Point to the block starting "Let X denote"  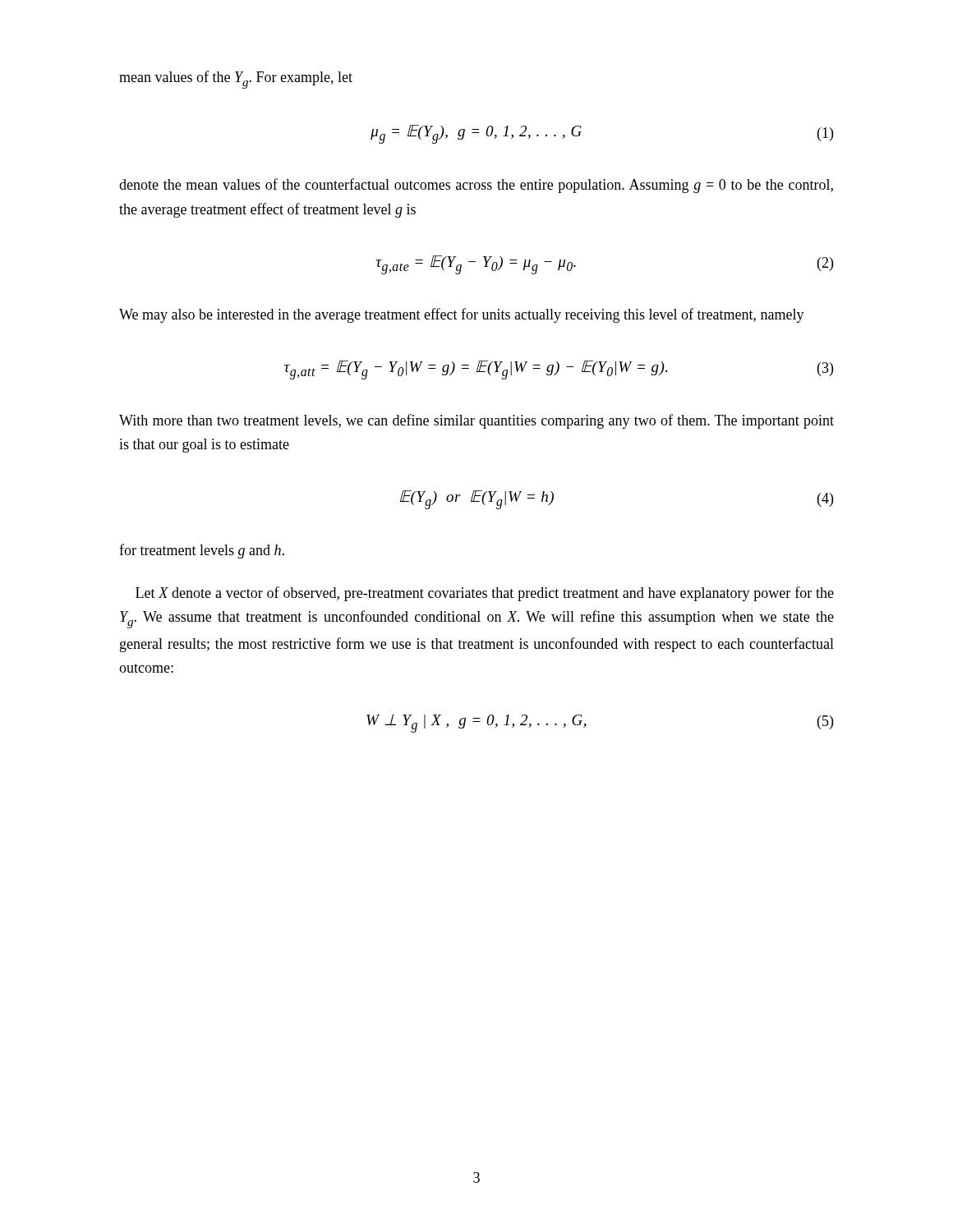[x=476, y=630]
